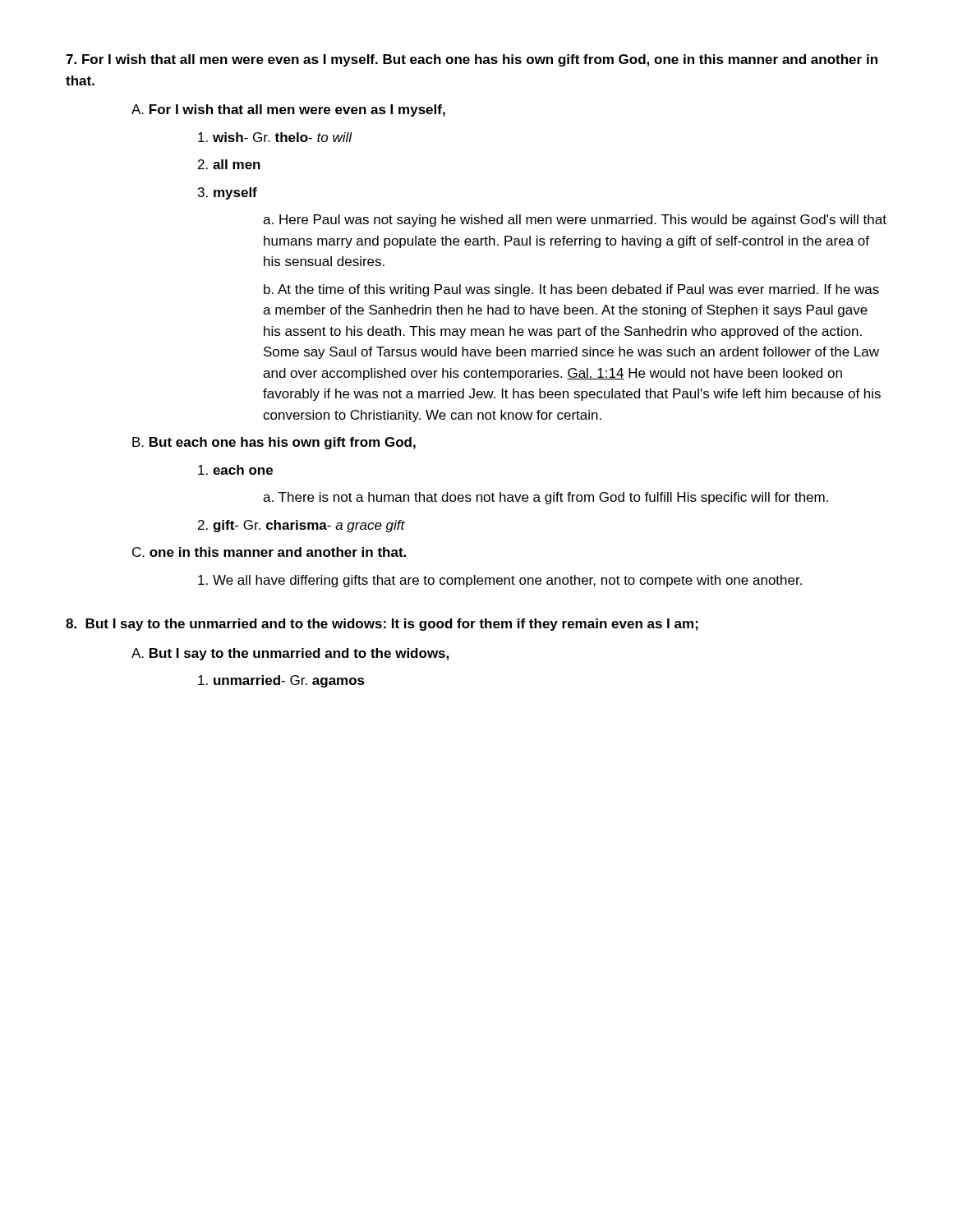The image size is (953, 1232).
Task: Select the list item that reads "B. But each one"
Action: click(274, 443)
